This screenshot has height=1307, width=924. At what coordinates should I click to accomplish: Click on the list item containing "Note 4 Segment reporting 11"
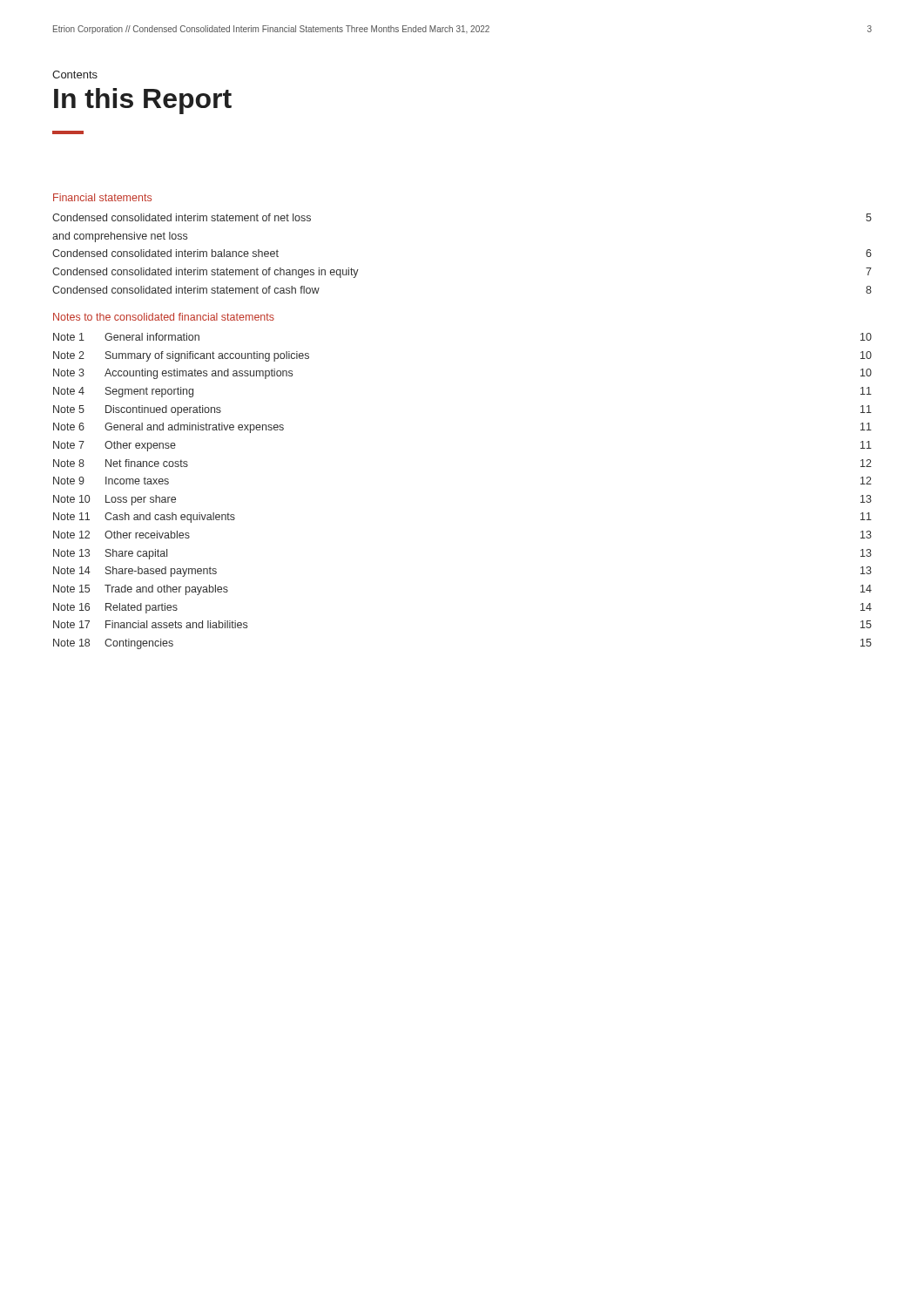coord(67,392)
